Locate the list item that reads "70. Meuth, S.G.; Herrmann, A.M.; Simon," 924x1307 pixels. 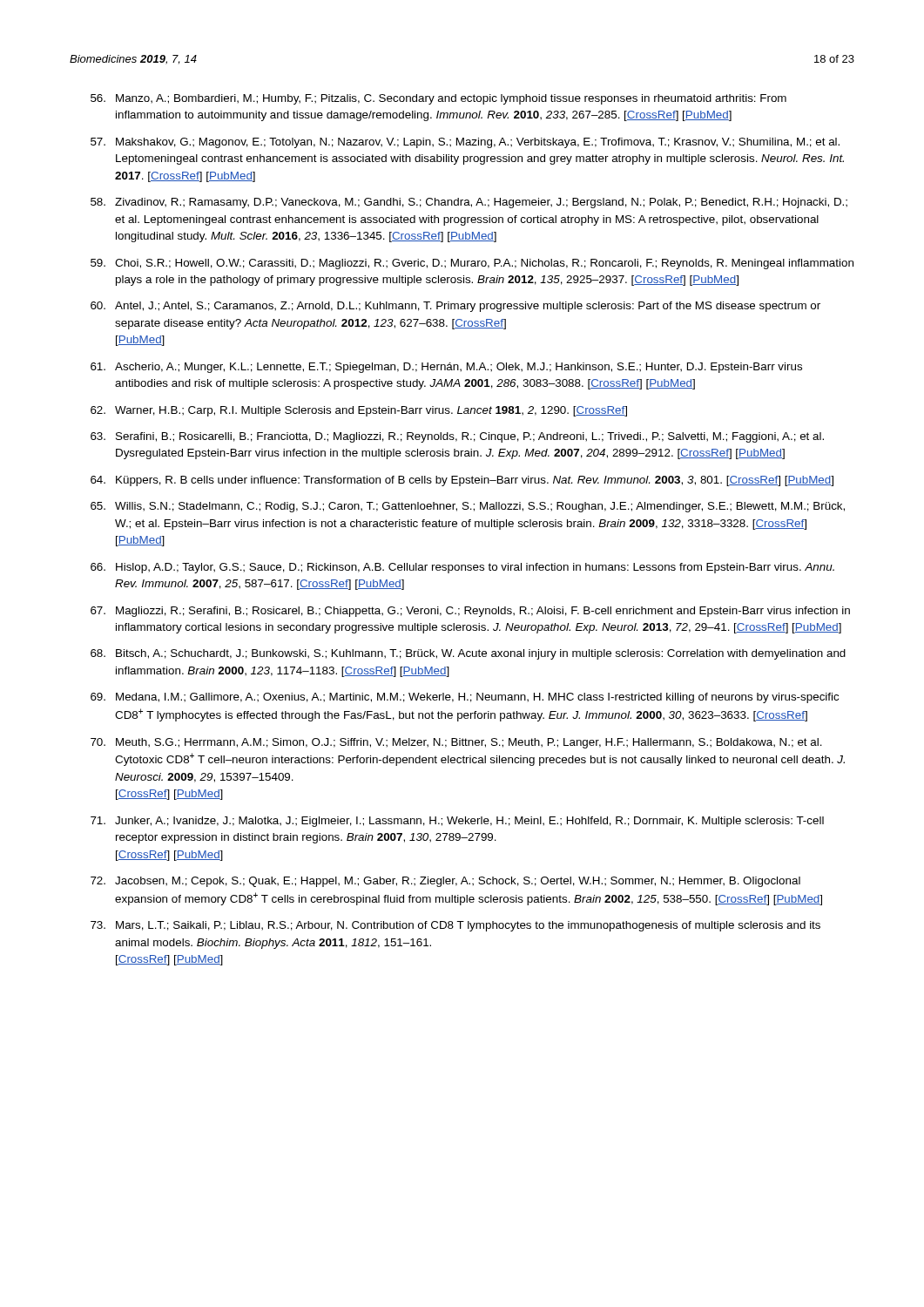(462, 768)
